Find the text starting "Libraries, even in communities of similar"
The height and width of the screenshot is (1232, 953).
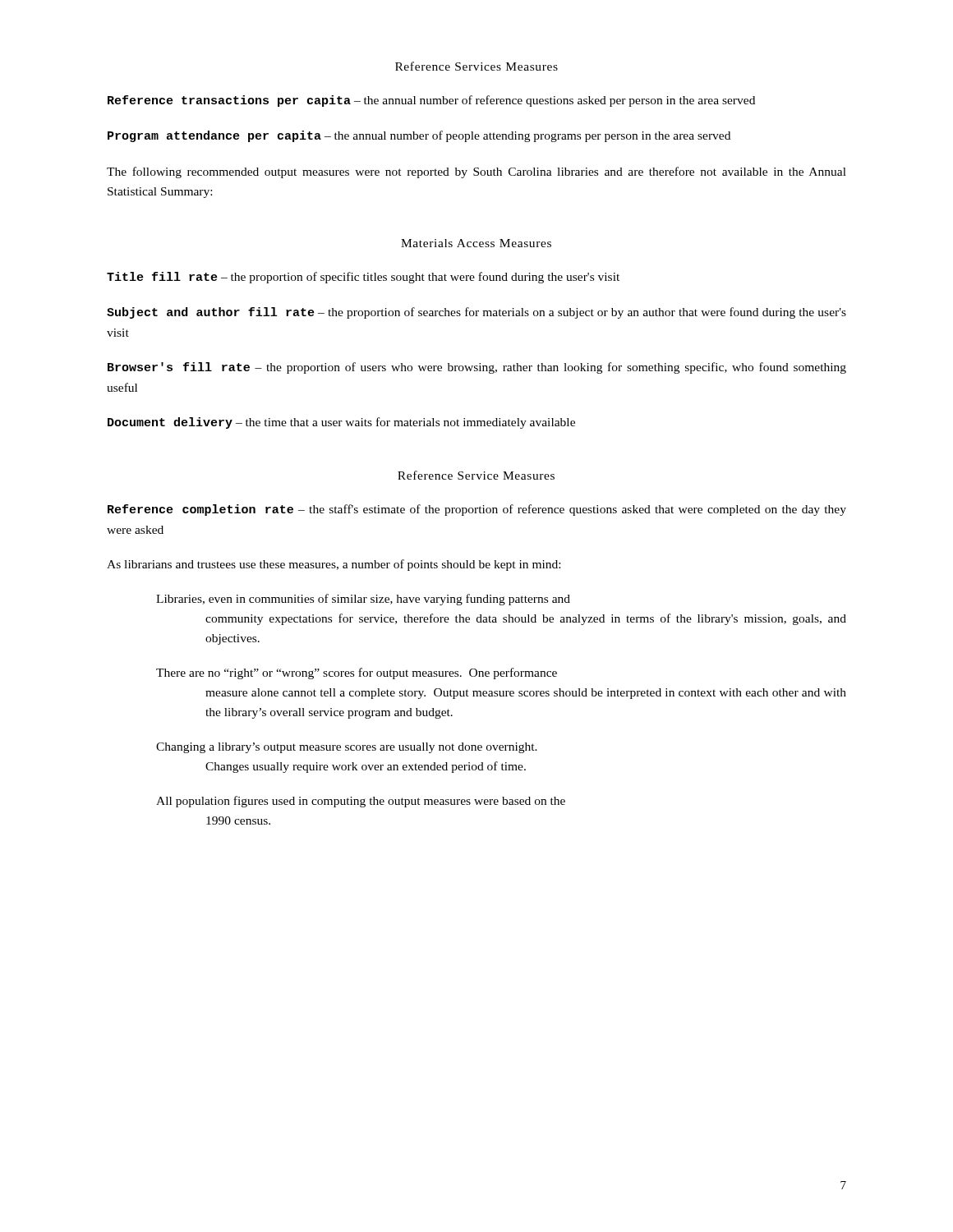[x=501, y=618]
